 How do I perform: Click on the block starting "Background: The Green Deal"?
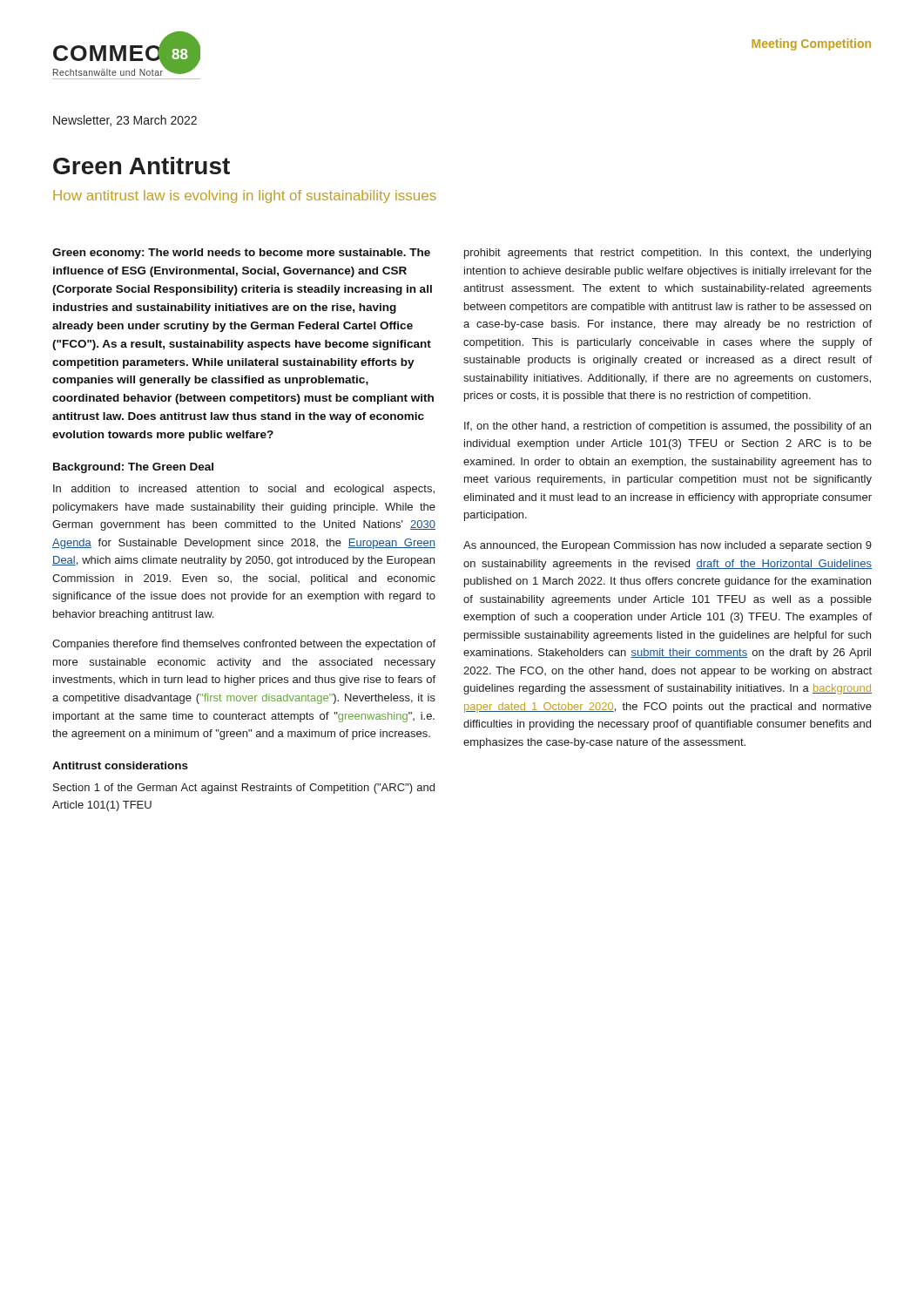pyautogui.click(x=133, y=467)
